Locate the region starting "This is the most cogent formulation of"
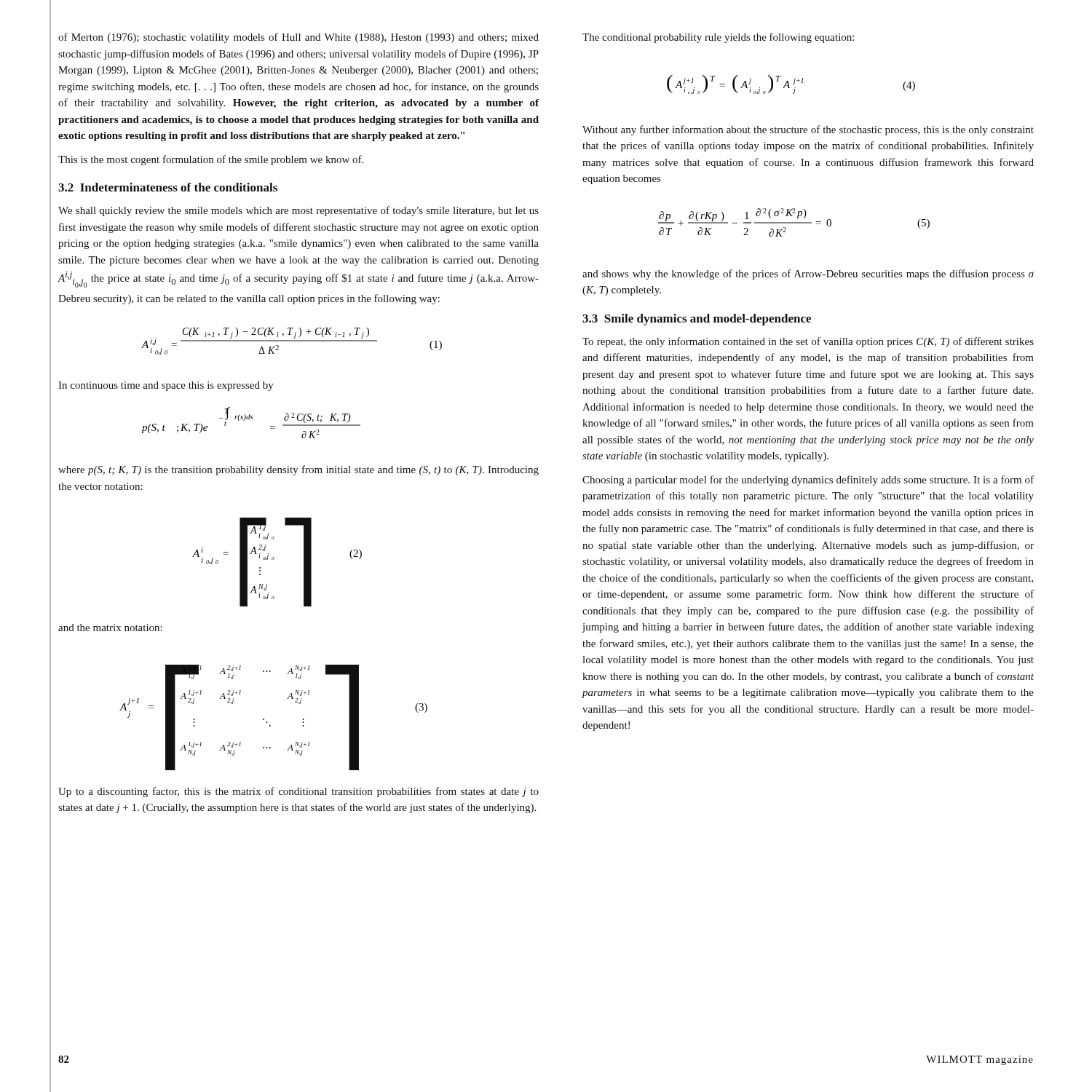This screenshot has height=1092, width=1092. (x=298, y=159)
